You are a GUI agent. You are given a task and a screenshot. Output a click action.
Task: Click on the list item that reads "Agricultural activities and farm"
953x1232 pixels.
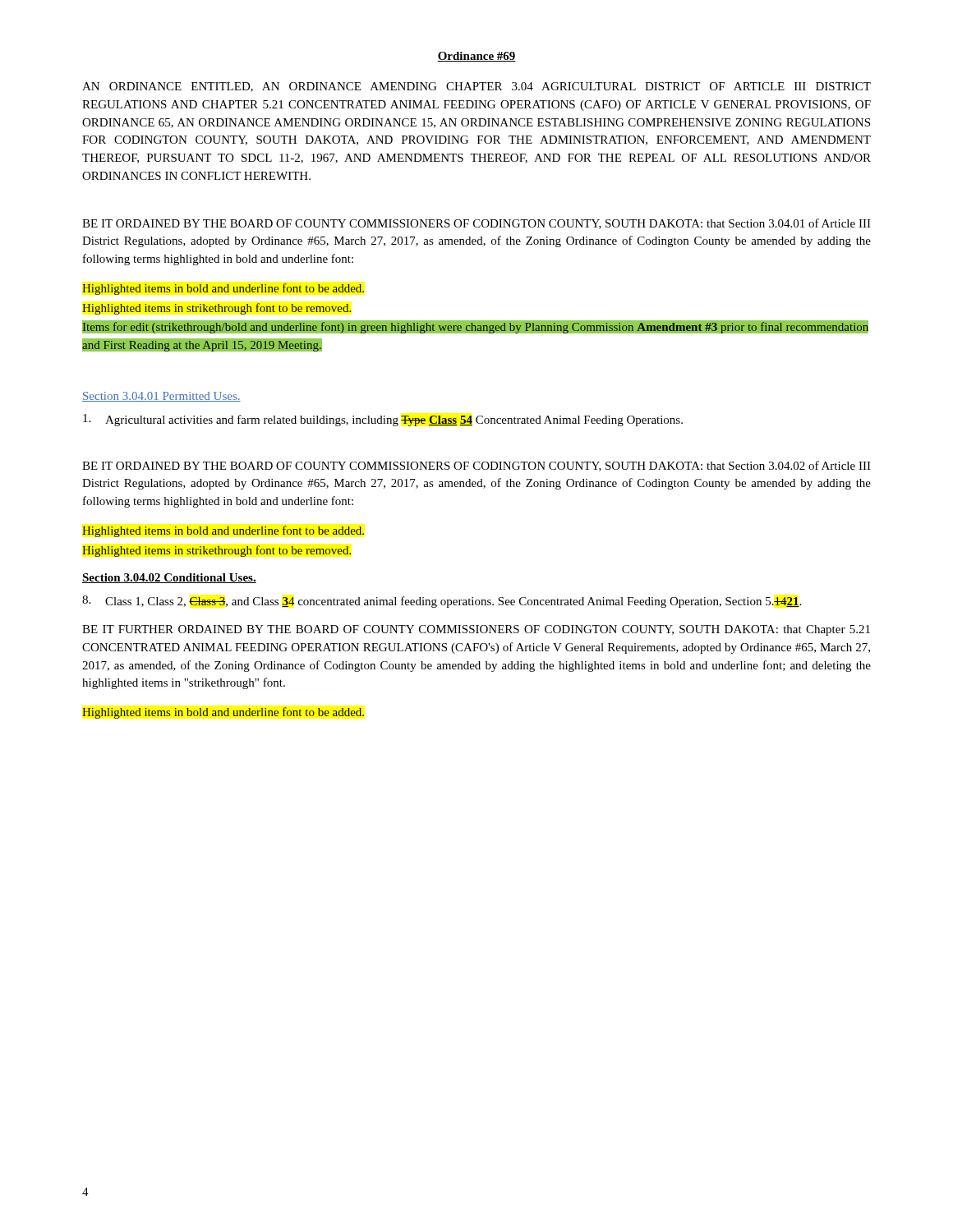383,420
